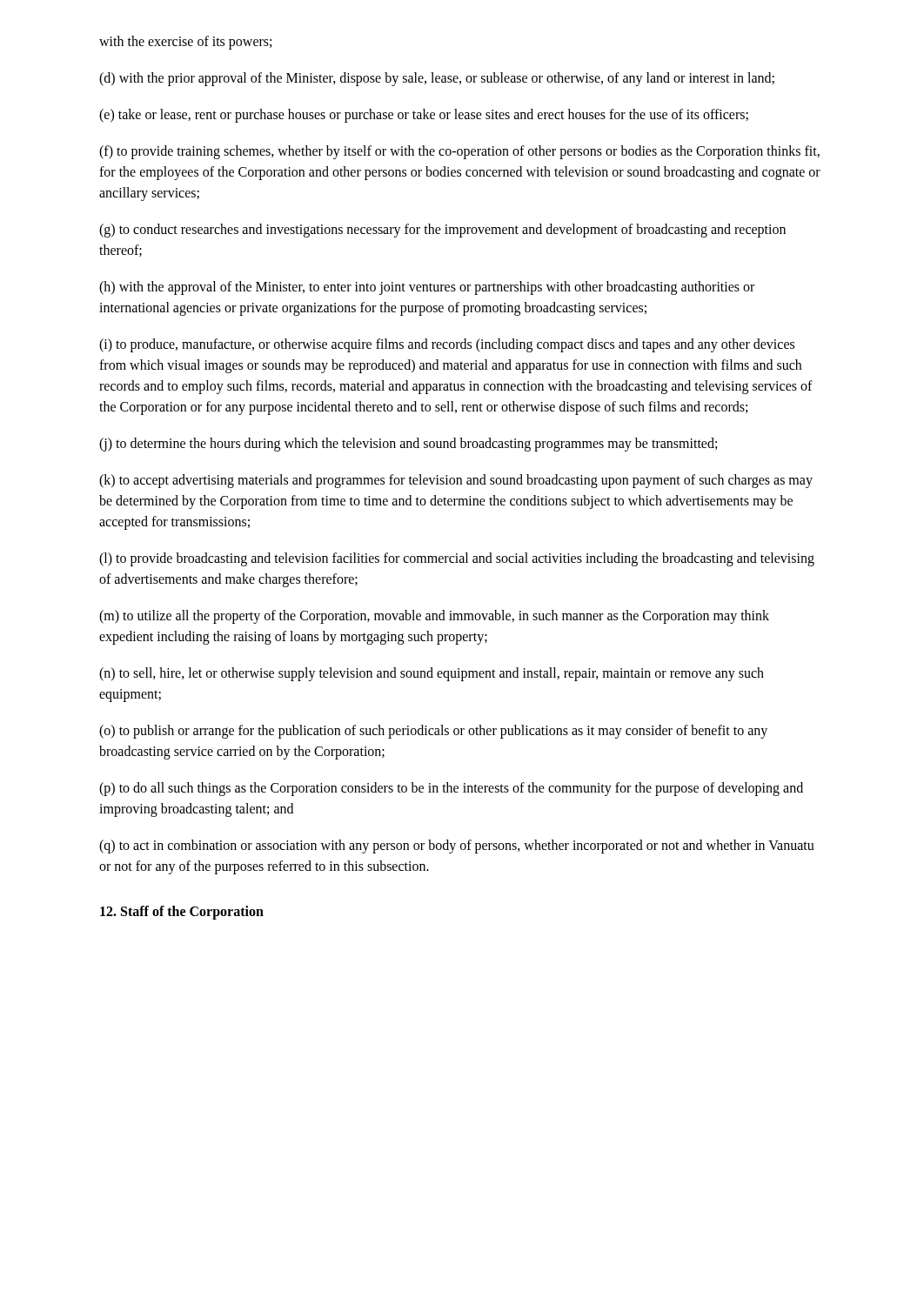The height and width of the screenshot is (1305, 924).
Task: Locate the region starting "(g) to conduct researches and investigations"
Action: [462, 240]
